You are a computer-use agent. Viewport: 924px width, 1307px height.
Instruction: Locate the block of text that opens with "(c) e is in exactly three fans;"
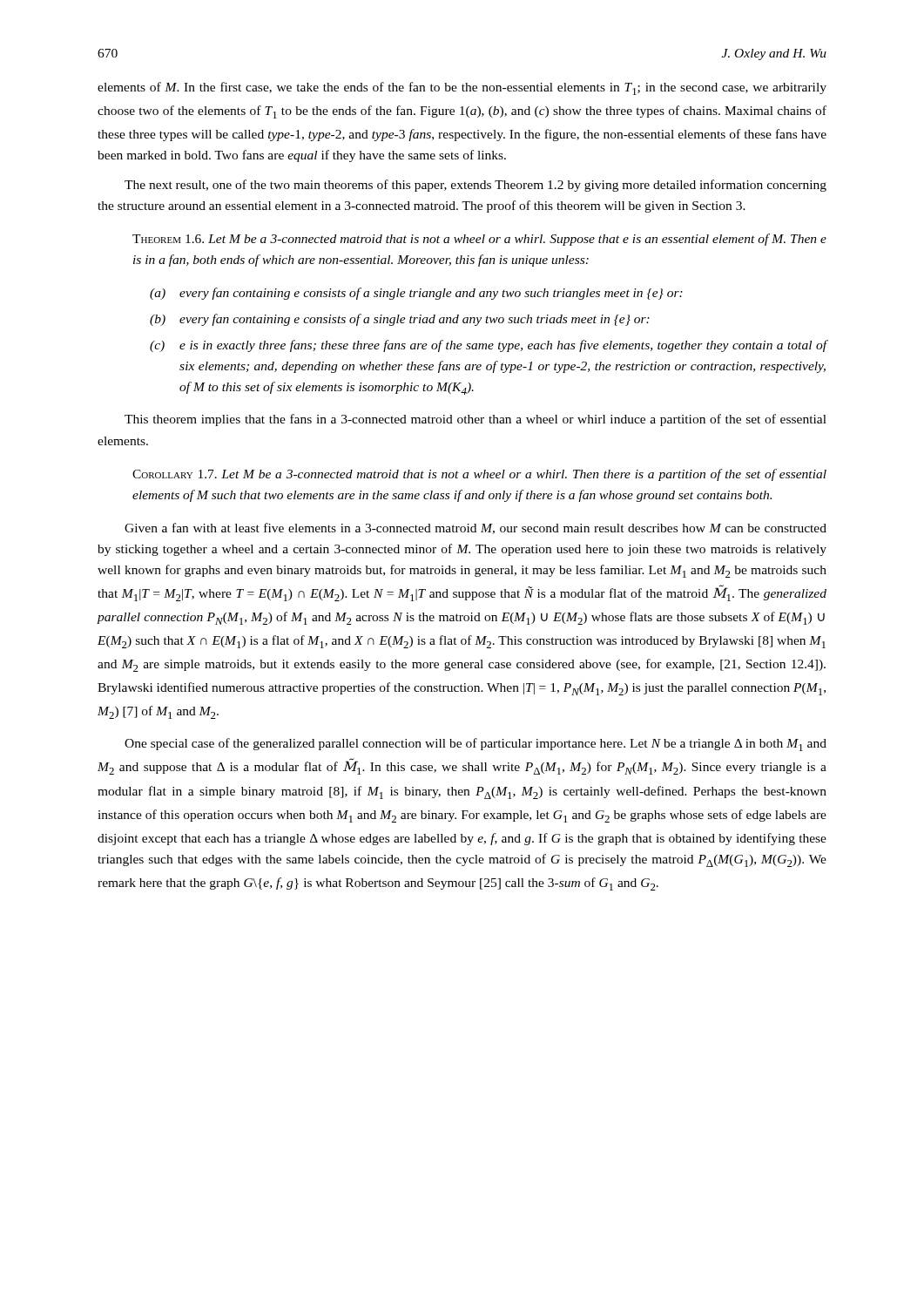pos(488,368)
